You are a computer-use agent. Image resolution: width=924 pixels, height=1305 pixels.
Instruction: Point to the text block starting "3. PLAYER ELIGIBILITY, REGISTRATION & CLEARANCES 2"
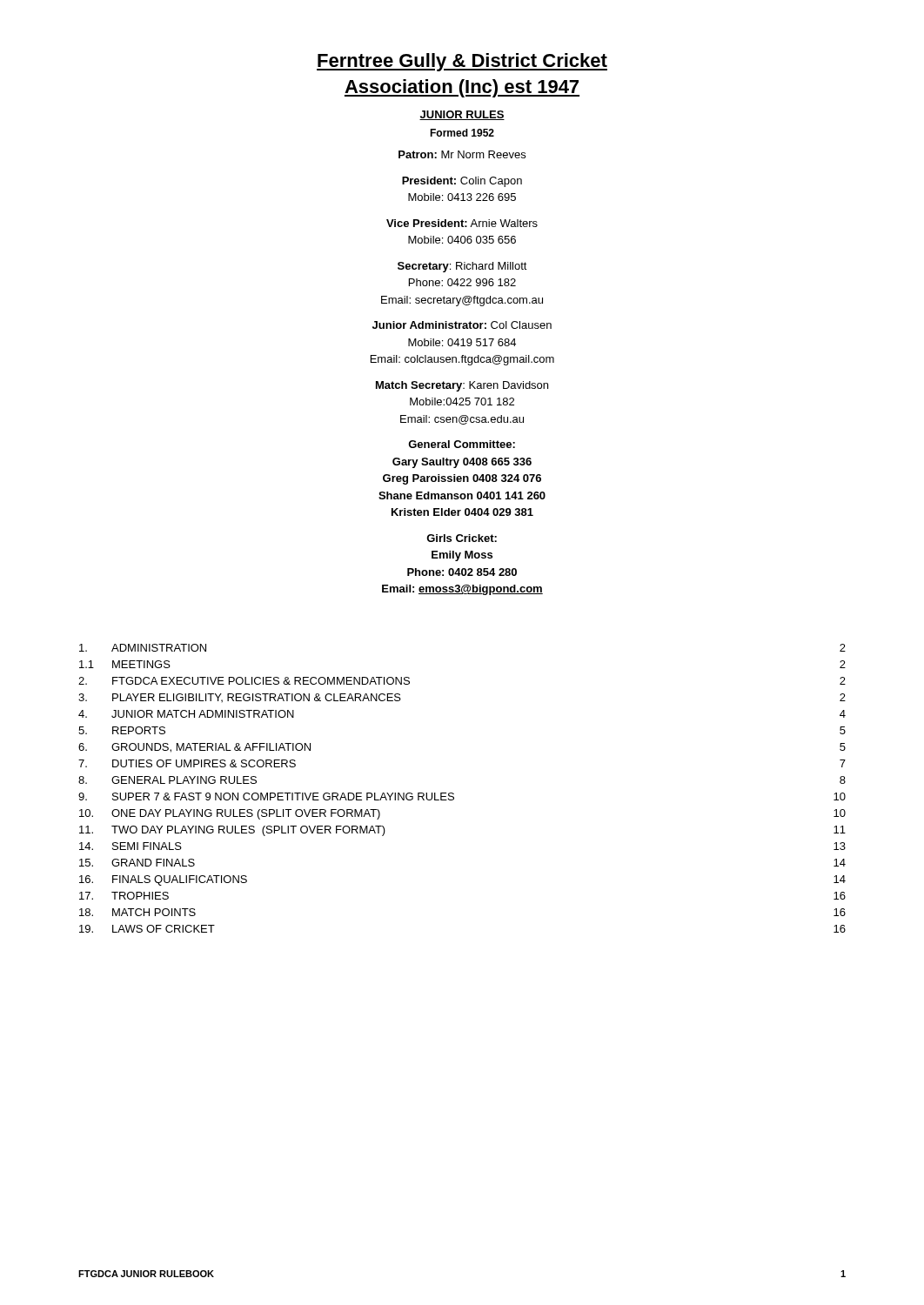pos(253,697)
